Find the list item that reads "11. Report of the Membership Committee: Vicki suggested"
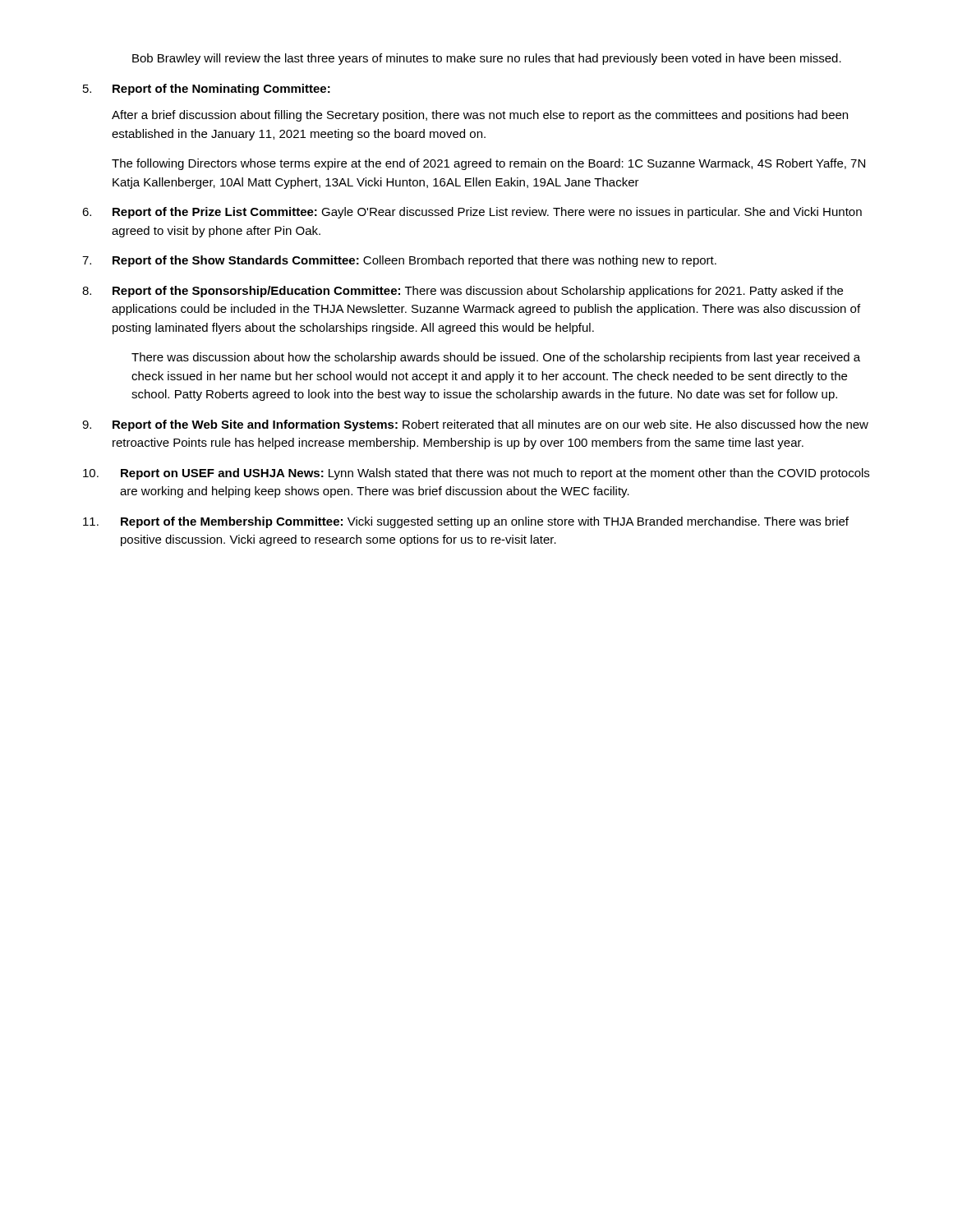This screenshot has height=1232, width=953. click(x=476, y=531)
